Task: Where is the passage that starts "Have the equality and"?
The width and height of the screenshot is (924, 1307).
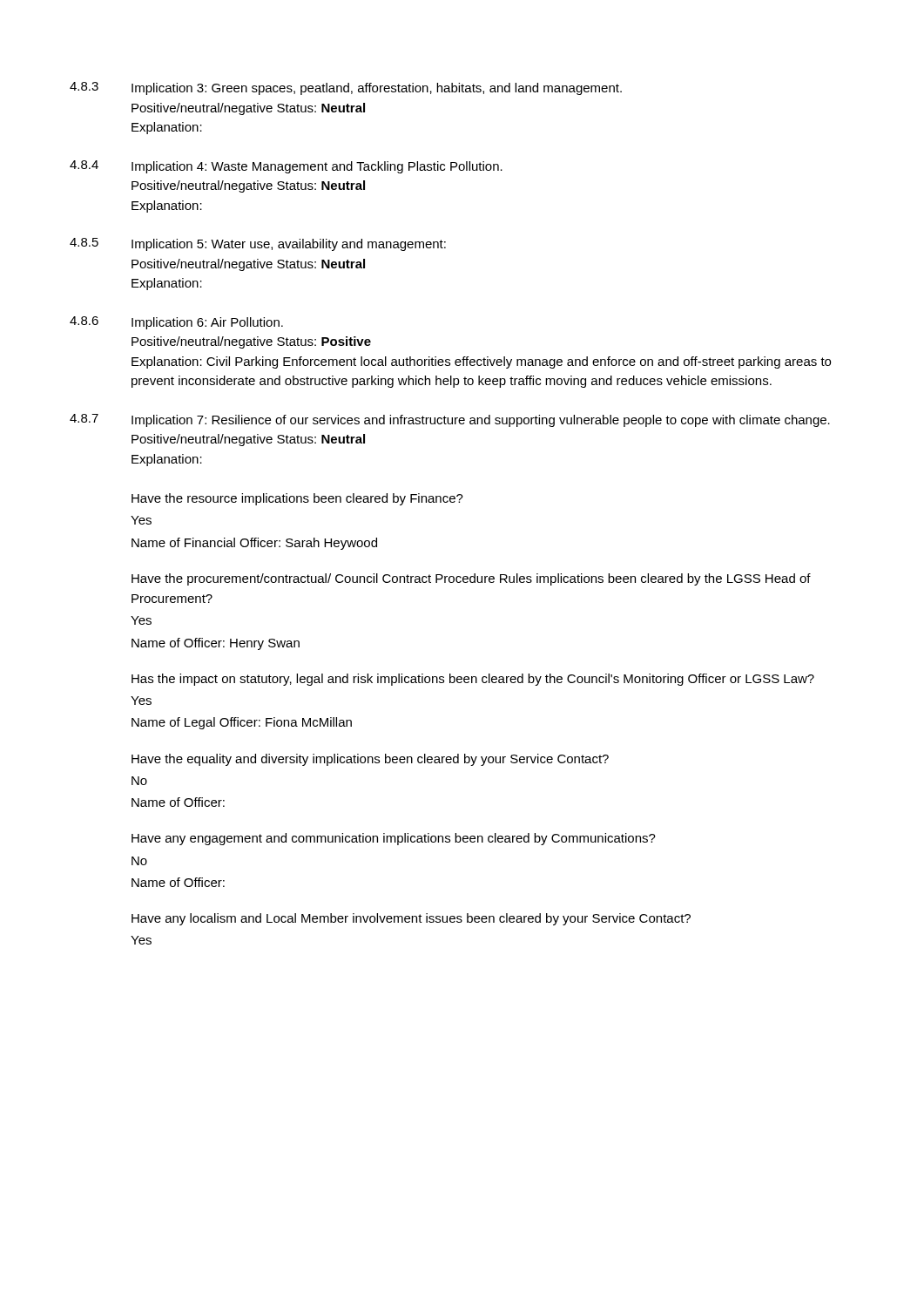Action: coord(370,760)
